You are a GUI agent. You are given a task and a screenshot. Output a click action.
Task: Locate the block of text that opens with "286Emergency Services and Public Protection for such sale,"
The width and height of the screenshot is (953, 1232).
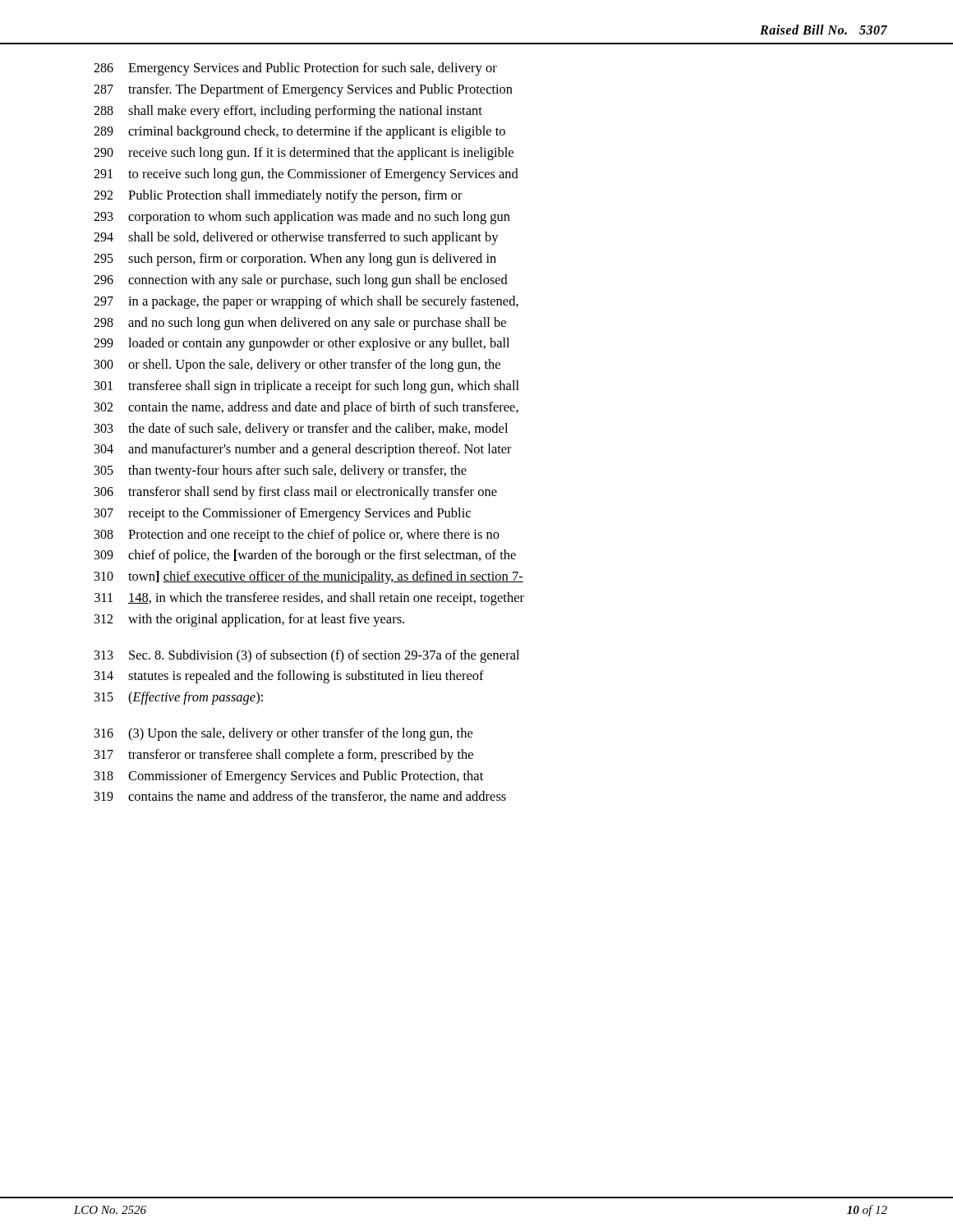[481, 344]
